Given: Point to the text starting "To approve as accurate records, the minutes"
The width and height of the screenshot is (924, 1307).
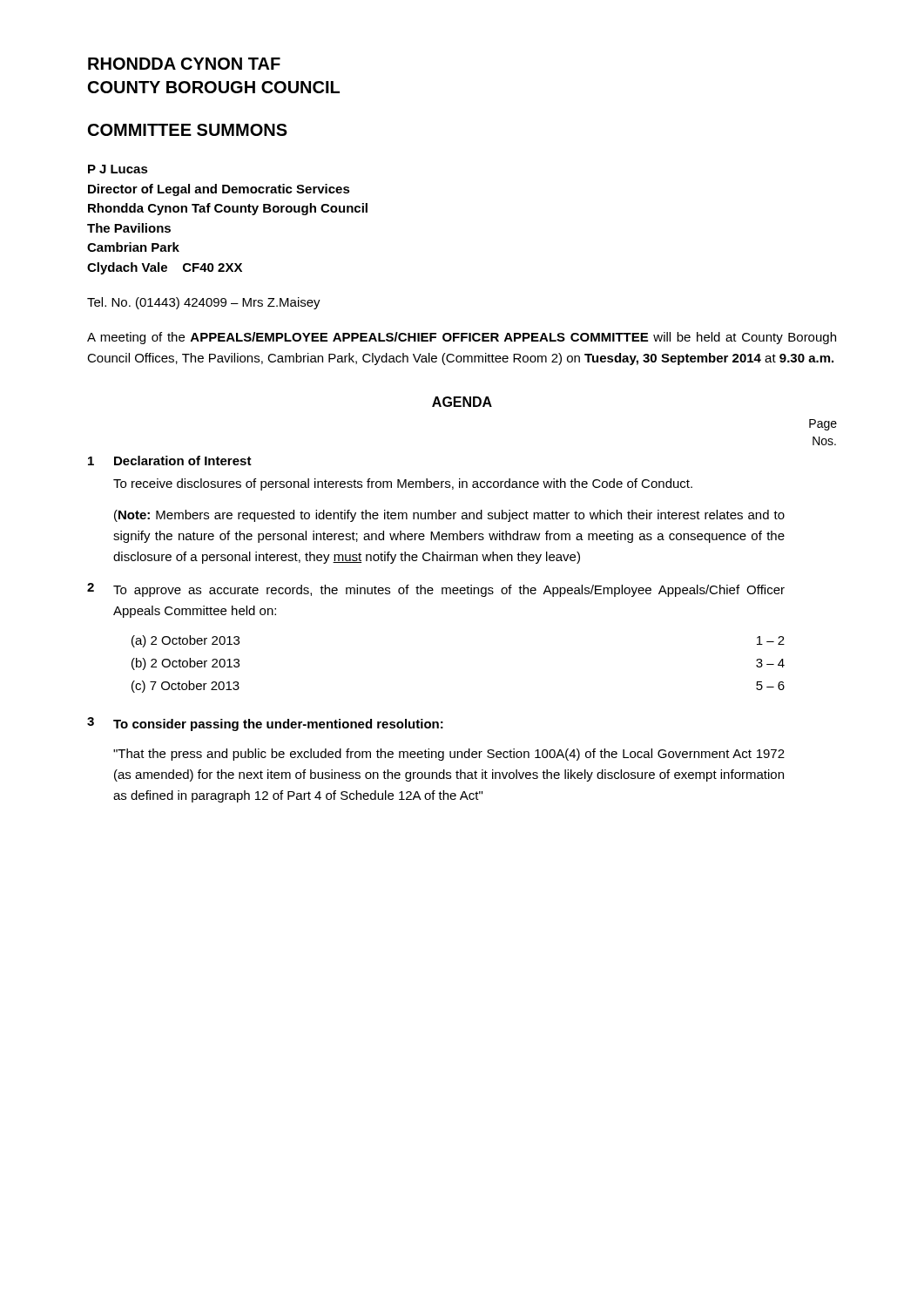Looking at the screenshot, I should tap(449, 600).
